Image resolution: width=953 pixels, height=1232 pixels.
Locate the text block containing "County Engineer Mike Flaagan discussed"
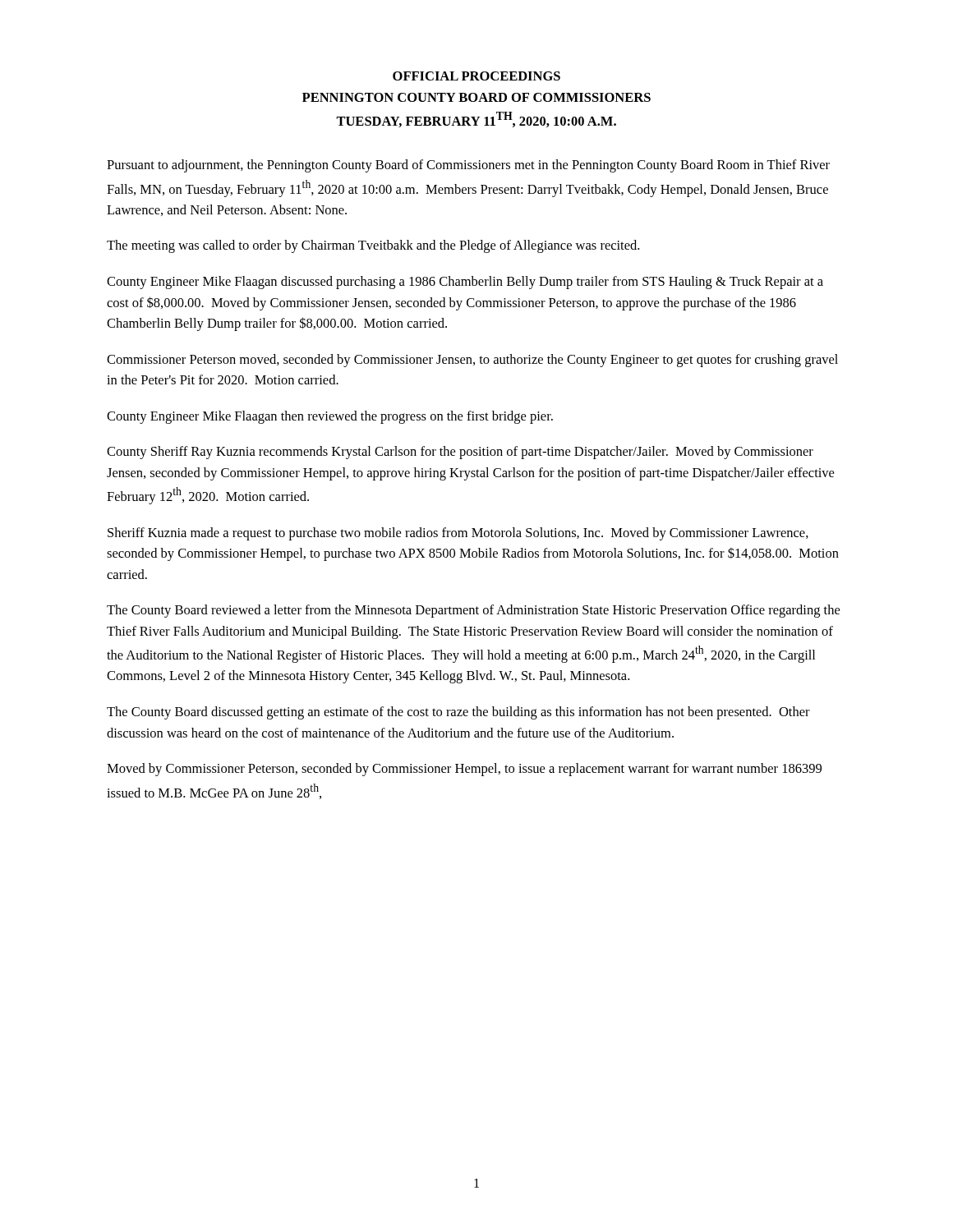(465, 302)
